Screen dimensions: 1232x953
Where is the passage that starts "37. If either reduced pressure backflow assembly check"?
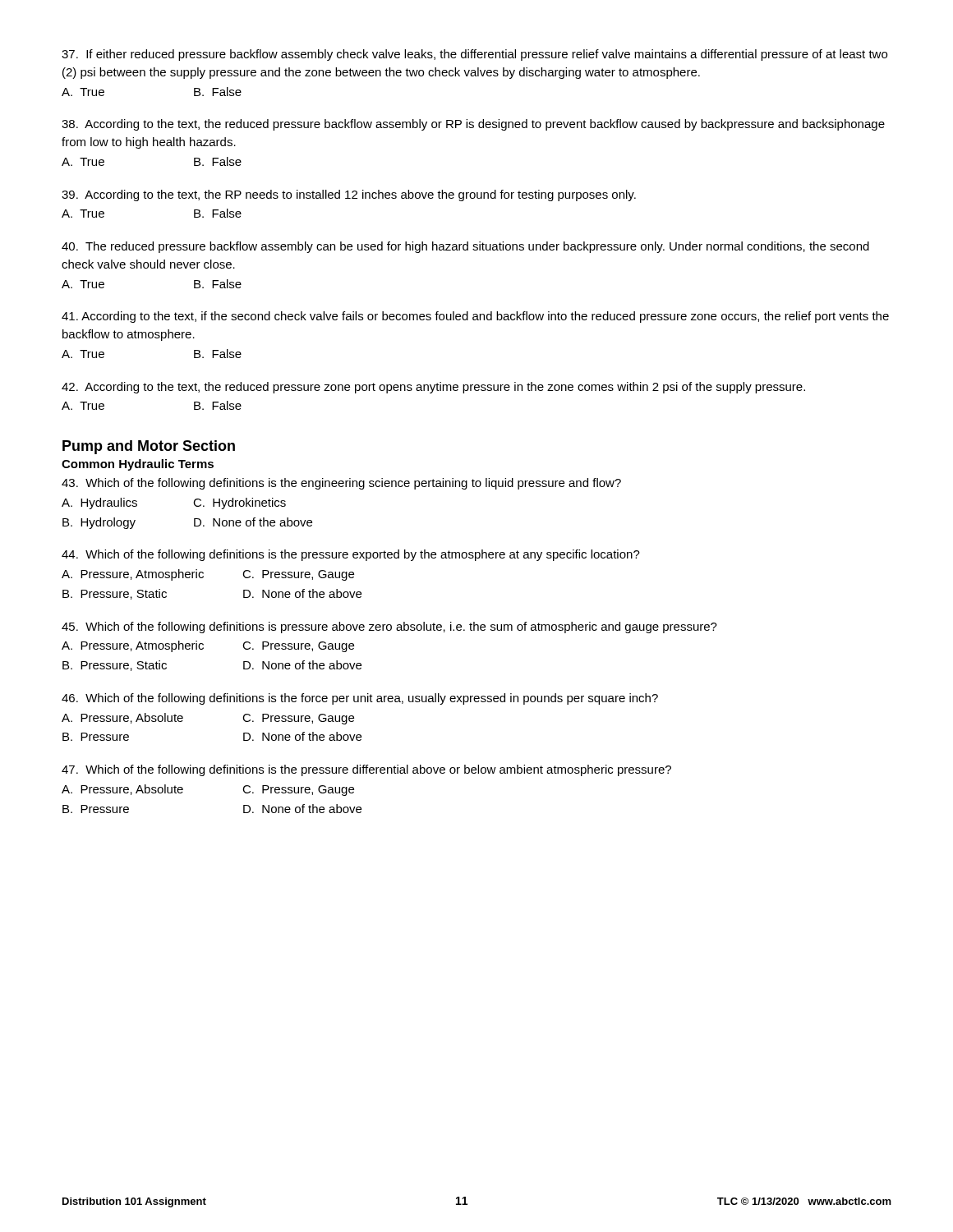(476, 73)
